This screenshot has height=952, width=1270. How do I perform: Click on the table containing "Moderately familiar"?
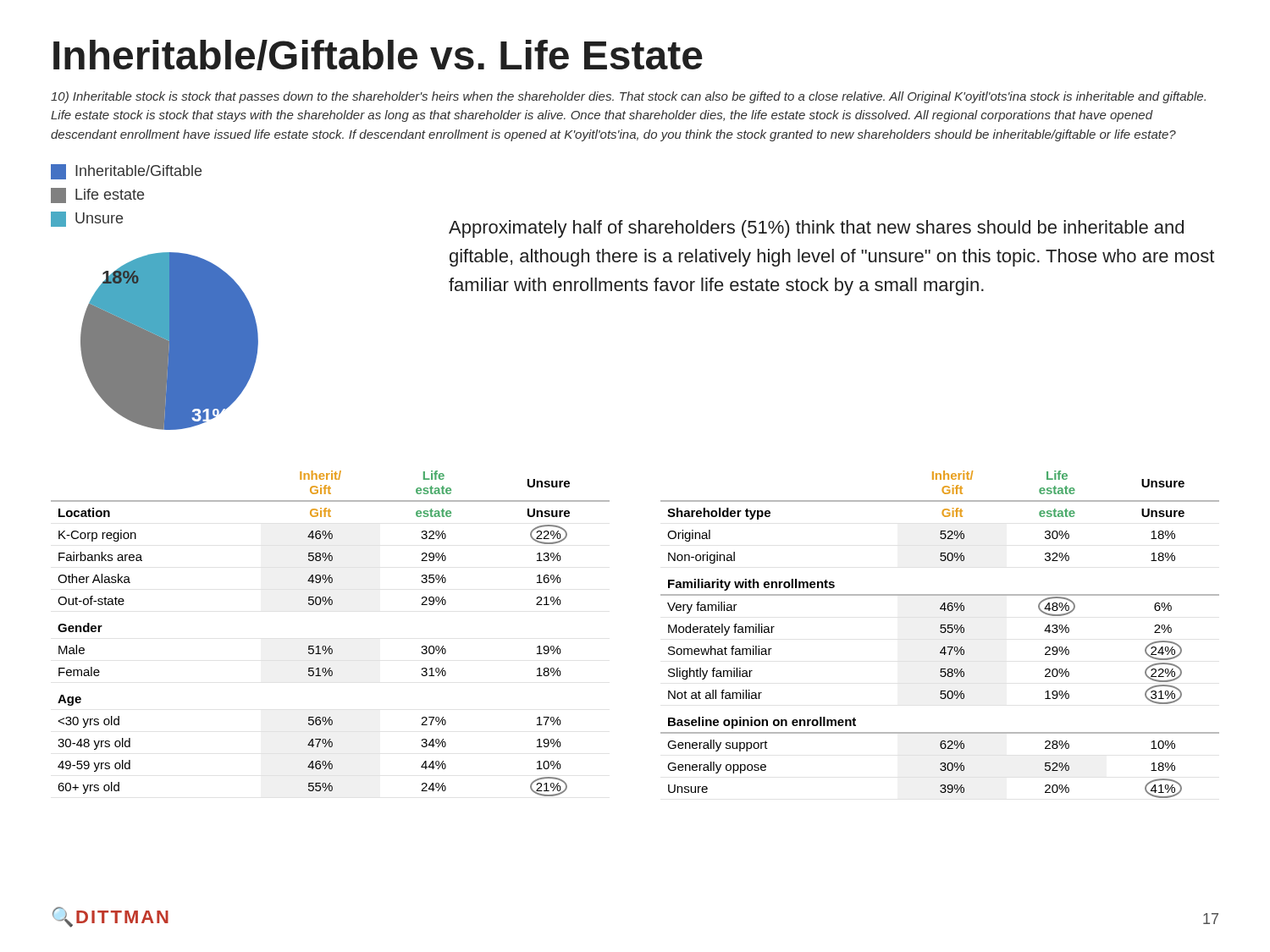[940, 632]
